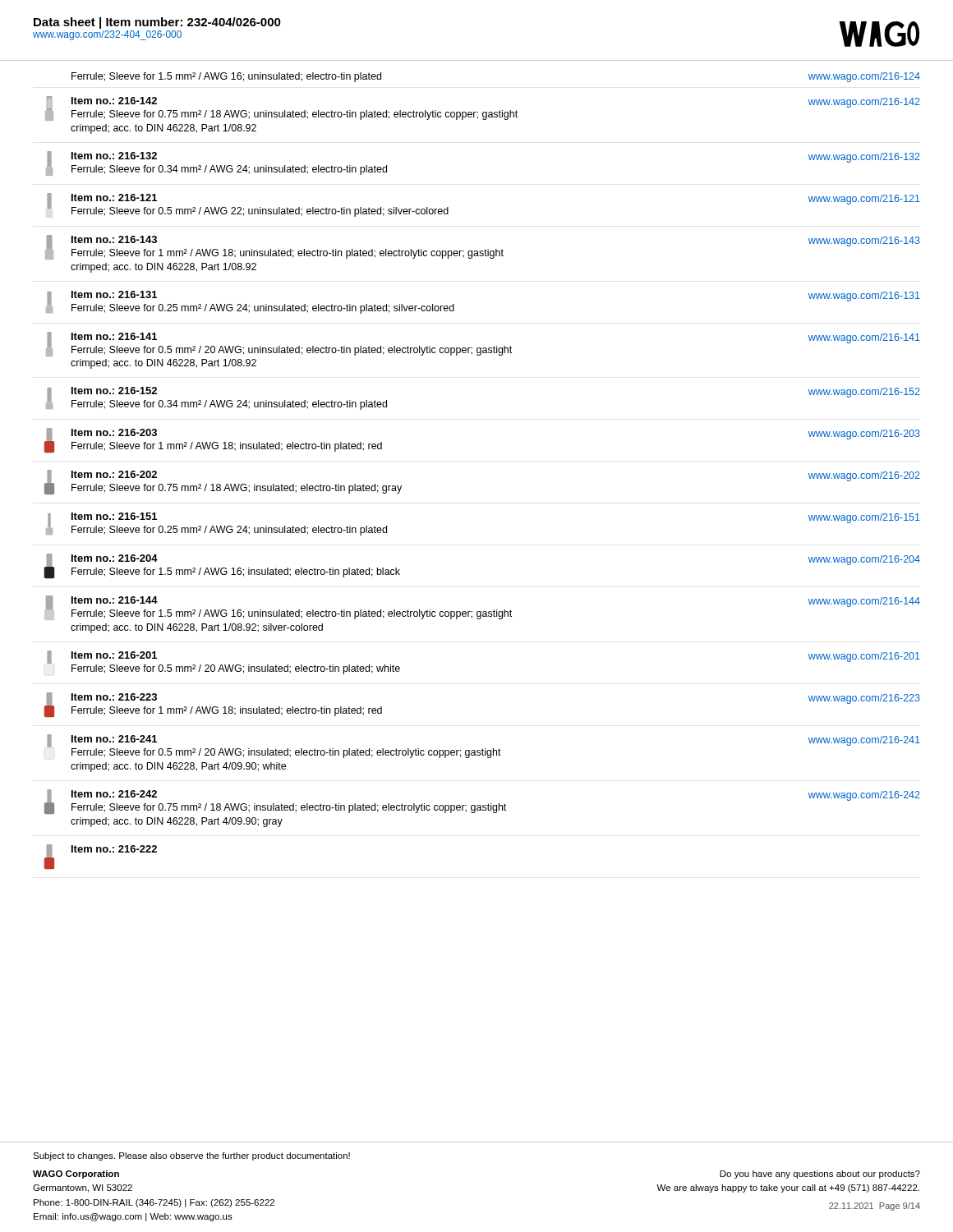Select the text block containing "Item no.: 216-241 Ferrule; Sleeve"
Viewport: 953px width, 1232px height.
tap(476, 753)
